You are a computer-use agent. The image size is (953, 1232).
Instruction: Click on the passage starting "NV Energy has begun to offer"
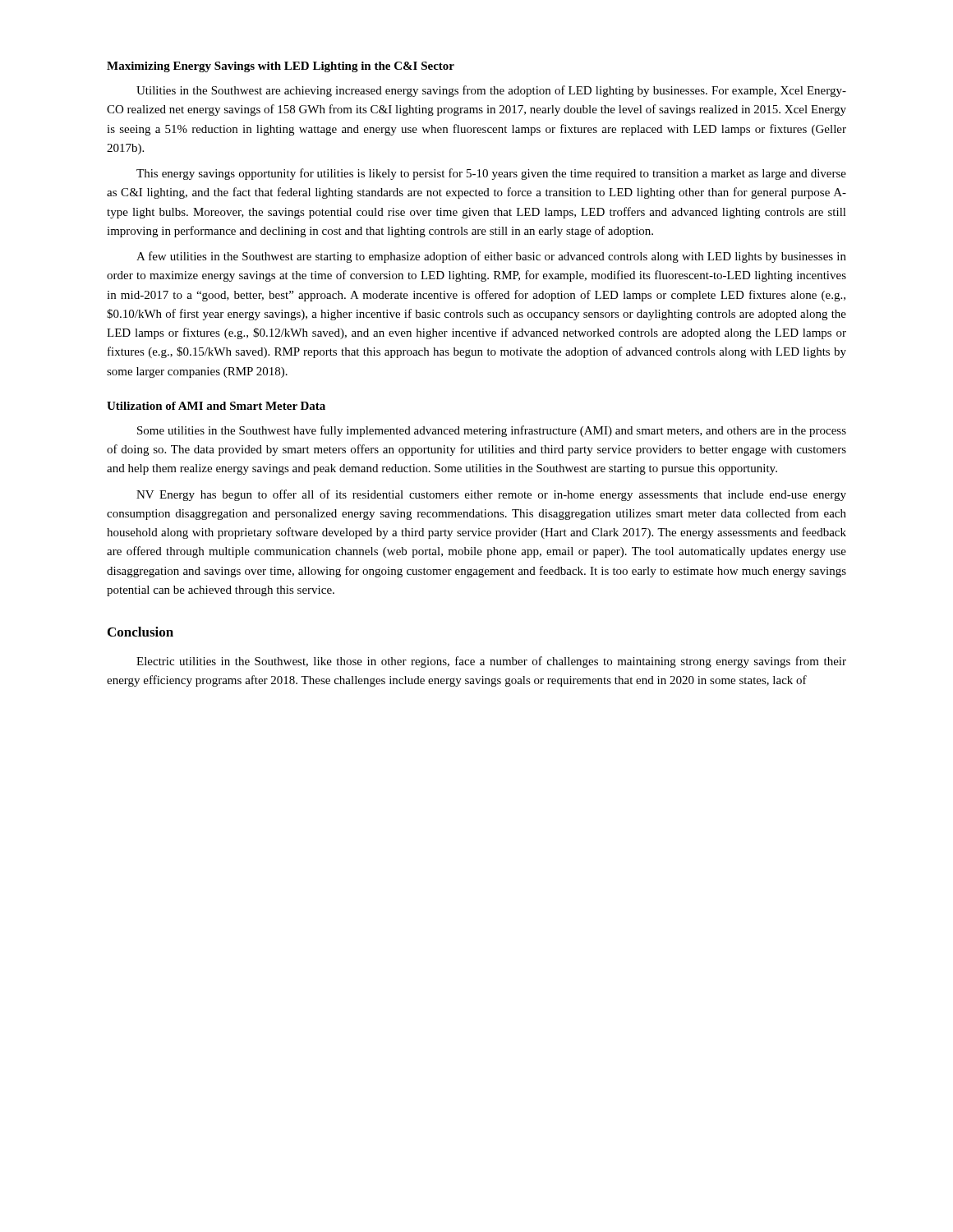tap(476, 542)
